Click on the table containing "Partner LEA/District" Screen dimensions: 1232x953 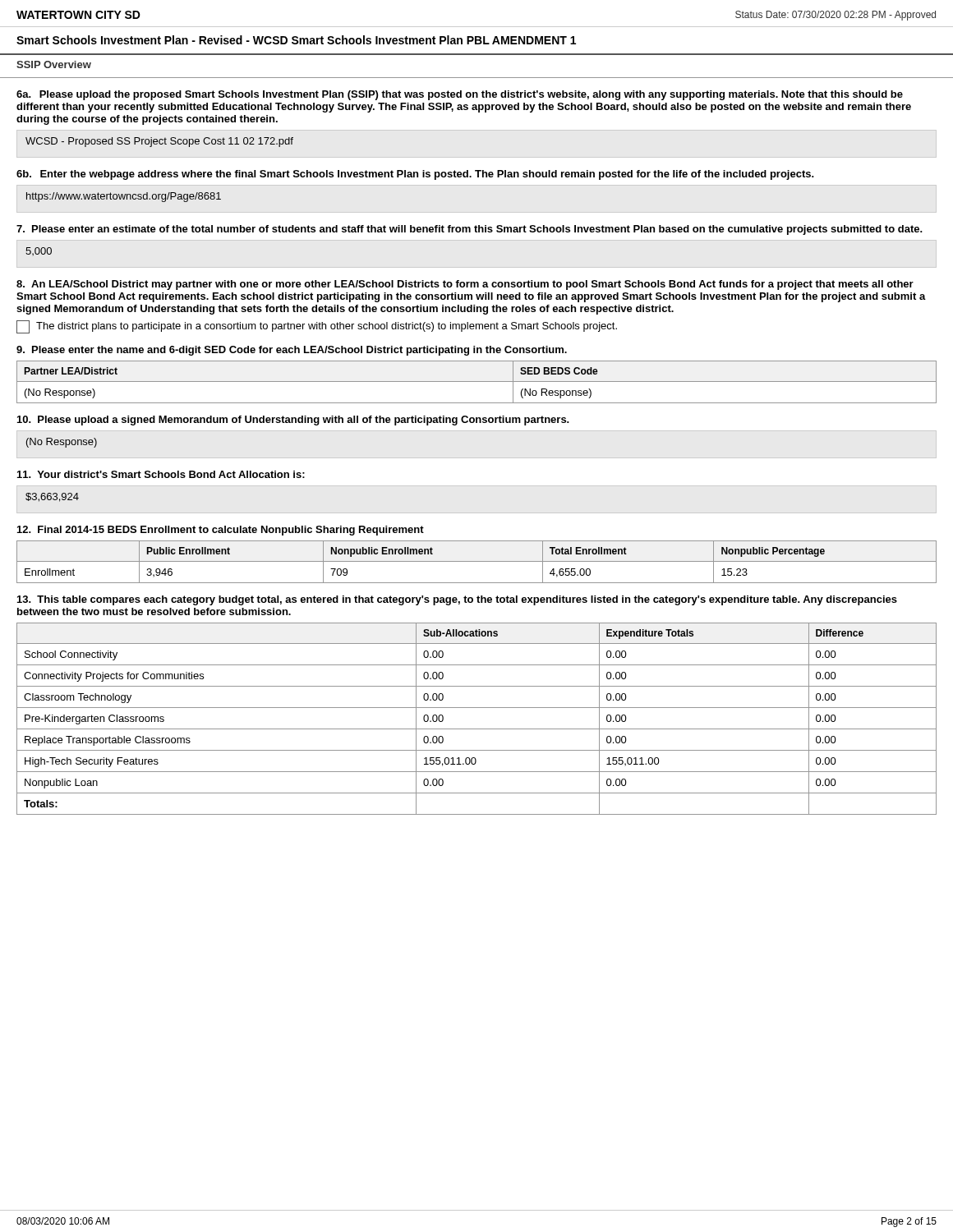tap(476, 382)
